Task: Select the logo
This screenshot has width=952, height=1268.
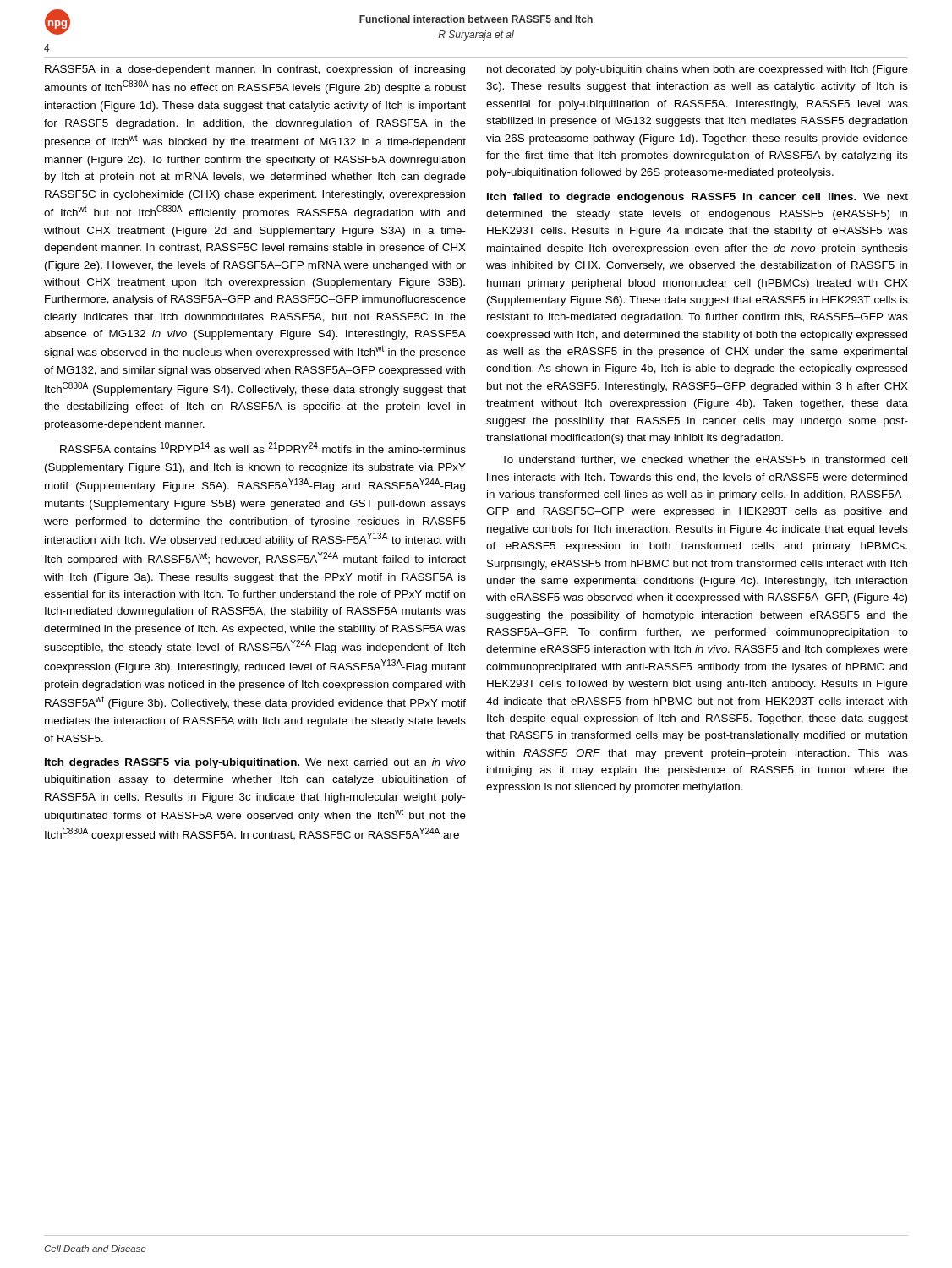Action: pyautogui.click(x=58, y=22)
